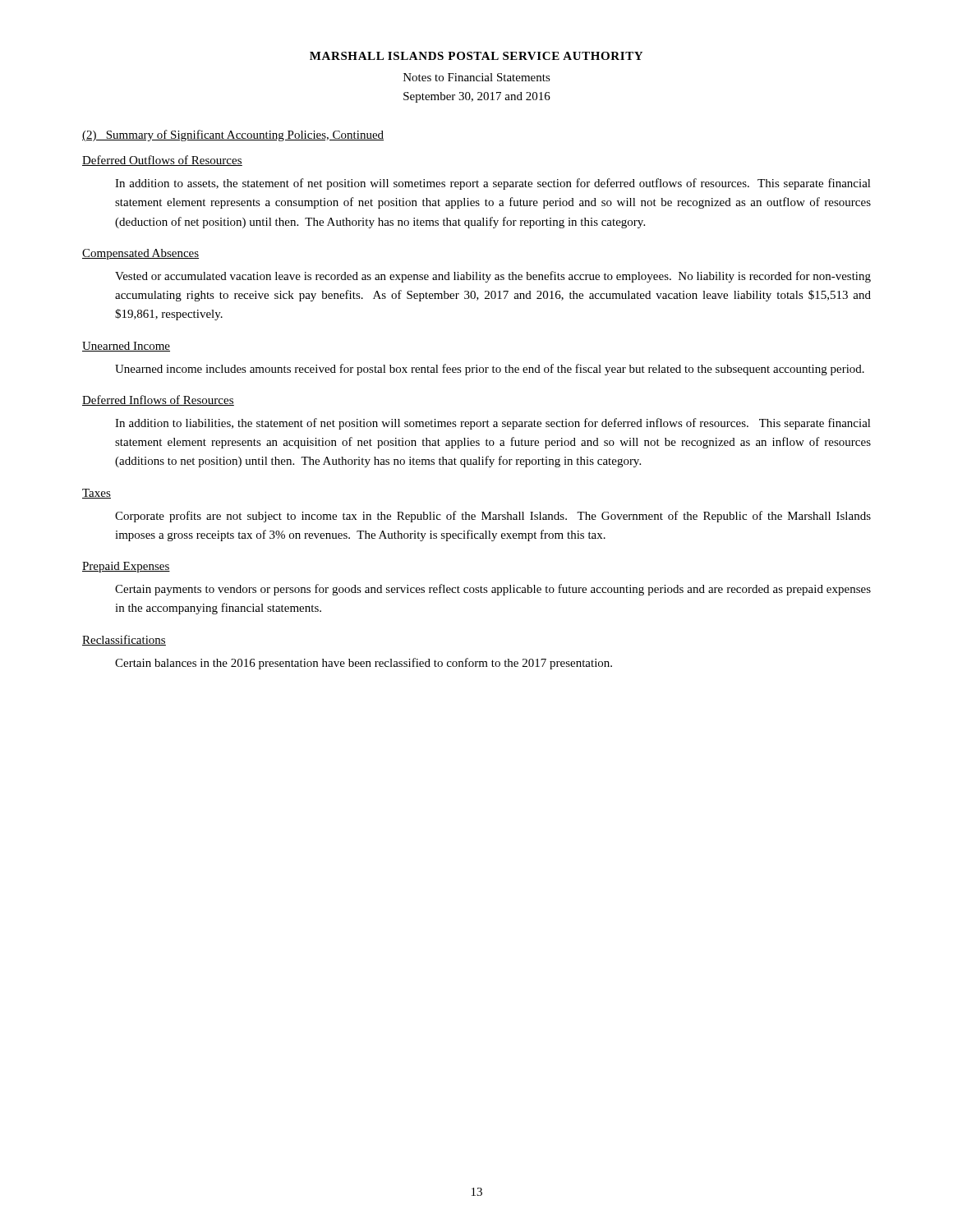Find the region starting "Notes to Financial Statements September 30, 2017 and"

click(x=476, y=86)
